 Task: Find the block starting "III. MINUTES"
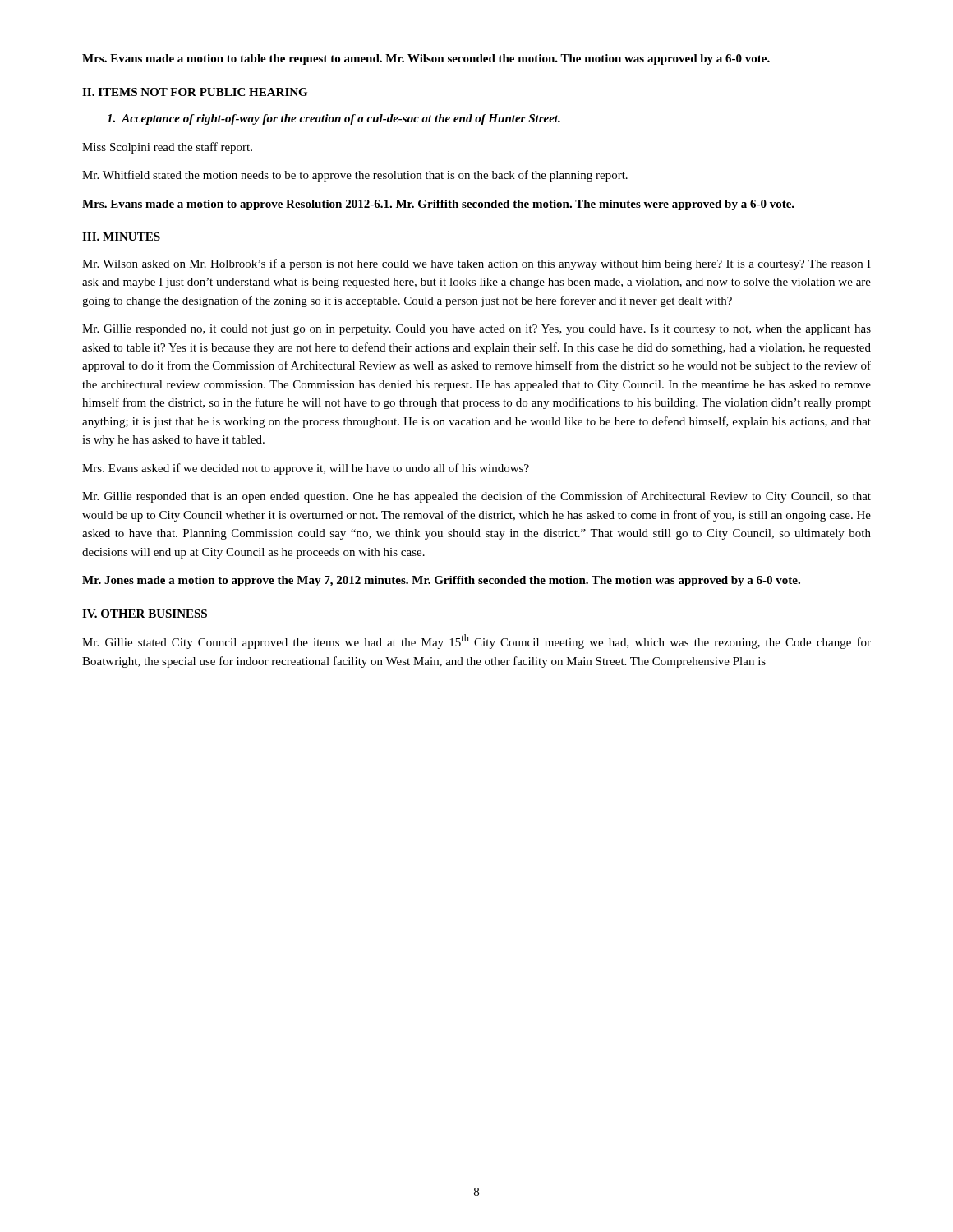tap(121, 237)
